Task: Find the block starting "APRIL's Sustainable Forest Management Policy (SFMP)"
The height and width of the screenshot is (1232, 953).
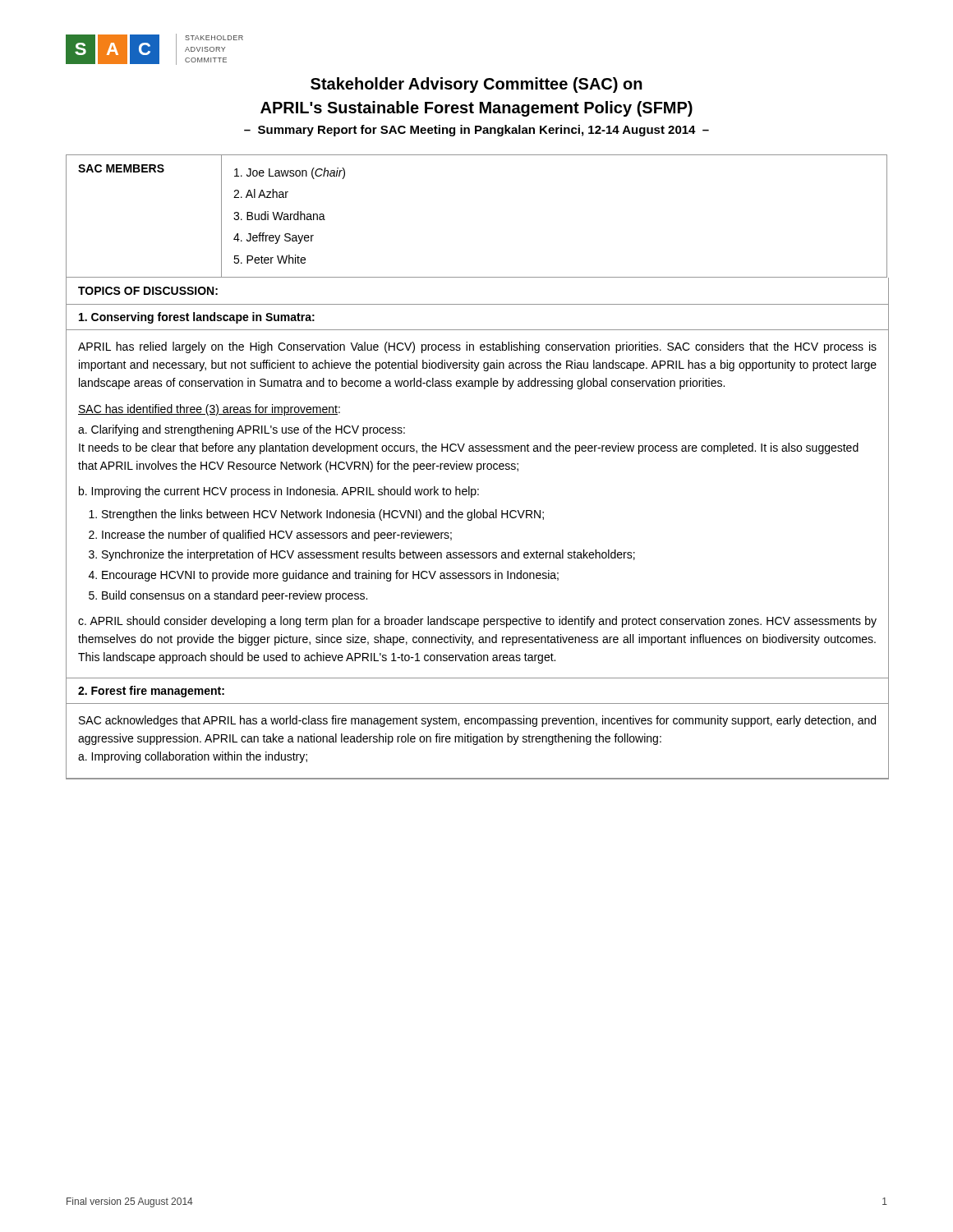Action: 476,107
